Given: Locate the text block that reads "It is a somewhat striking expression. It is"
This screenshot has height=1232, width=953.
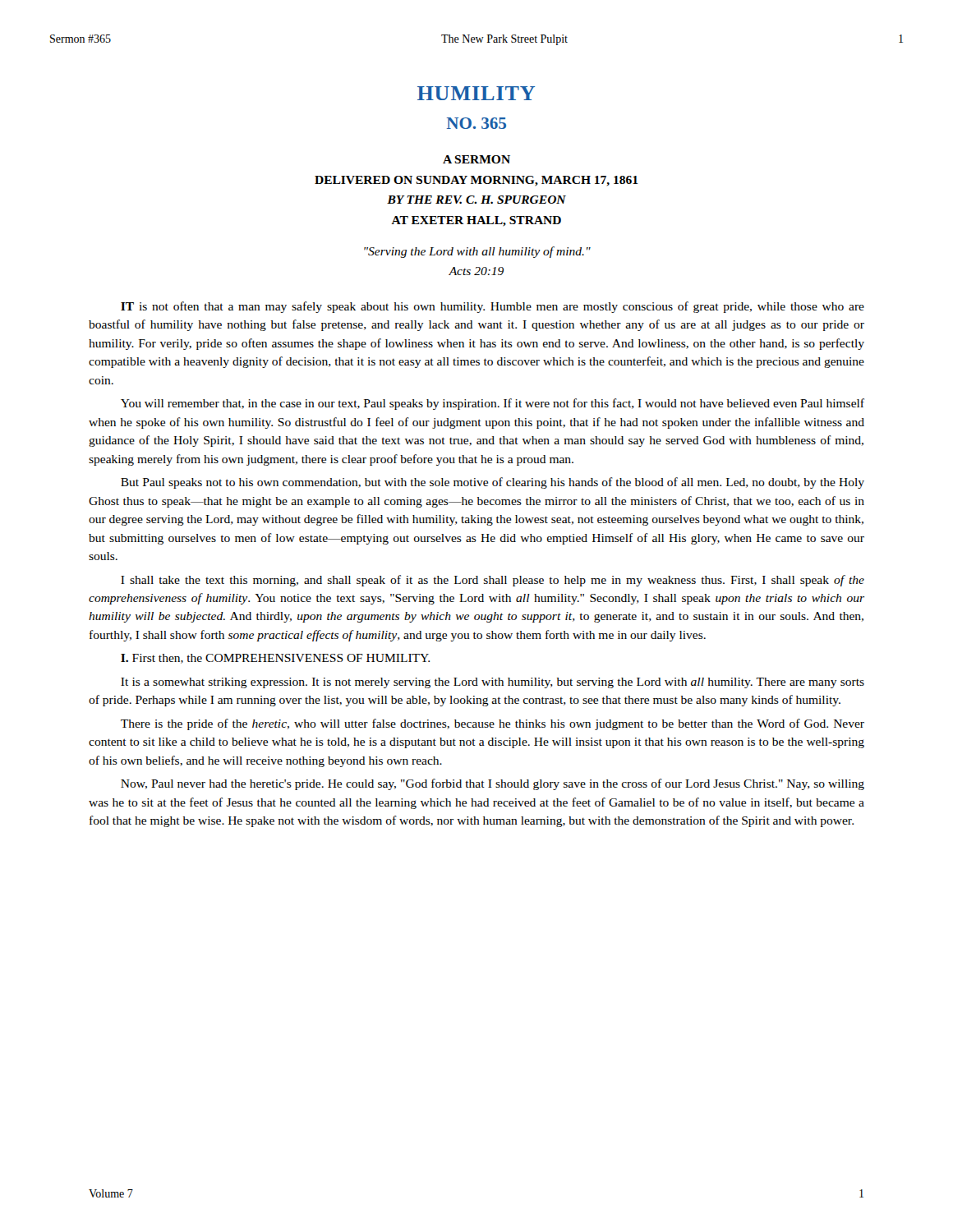Looking at the screenshot, I should pyautogui.click(x=476, y=691).
